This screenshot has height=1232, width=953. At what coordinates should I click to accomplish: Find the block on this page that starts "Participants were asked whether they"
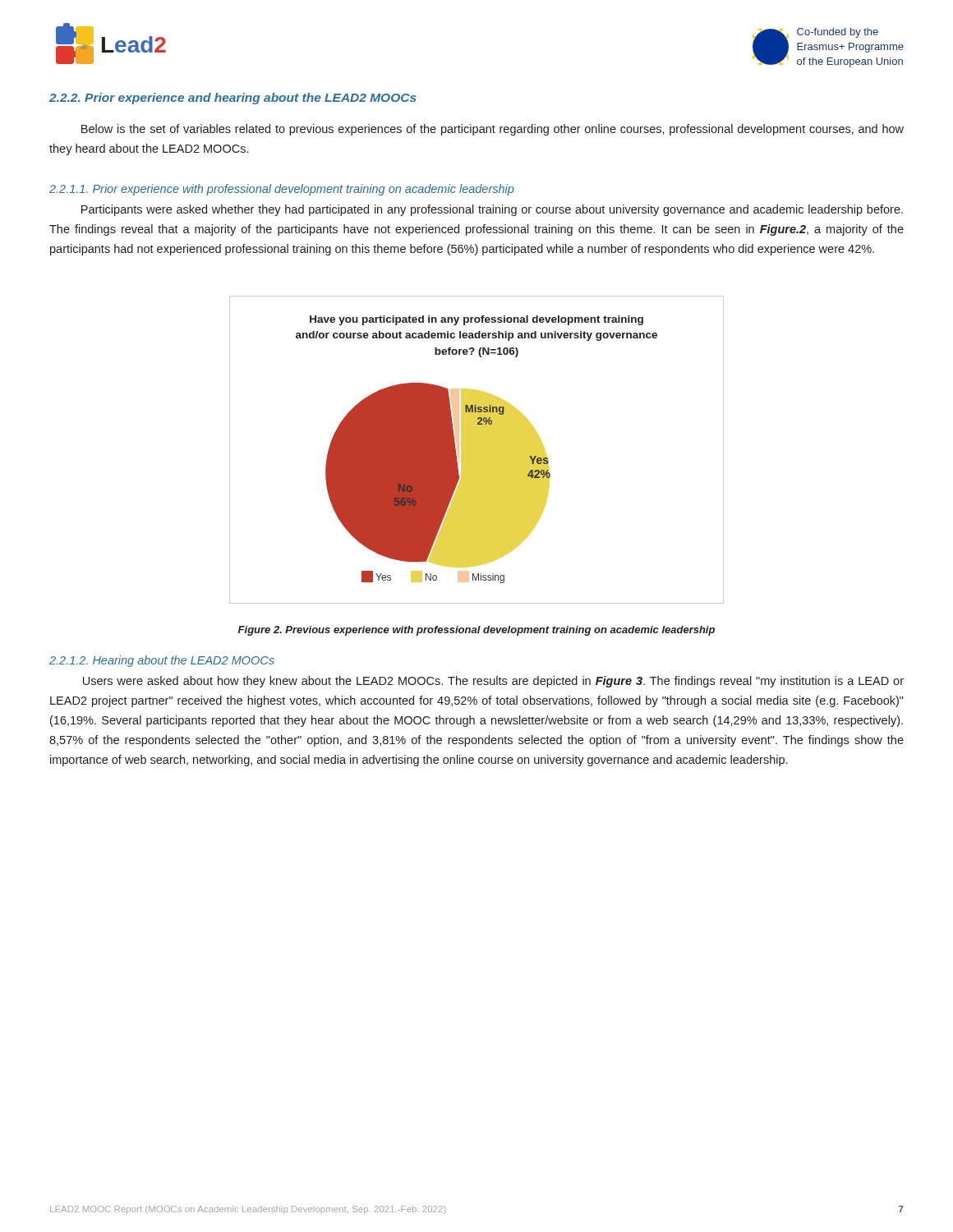click(x=476, y=229)
